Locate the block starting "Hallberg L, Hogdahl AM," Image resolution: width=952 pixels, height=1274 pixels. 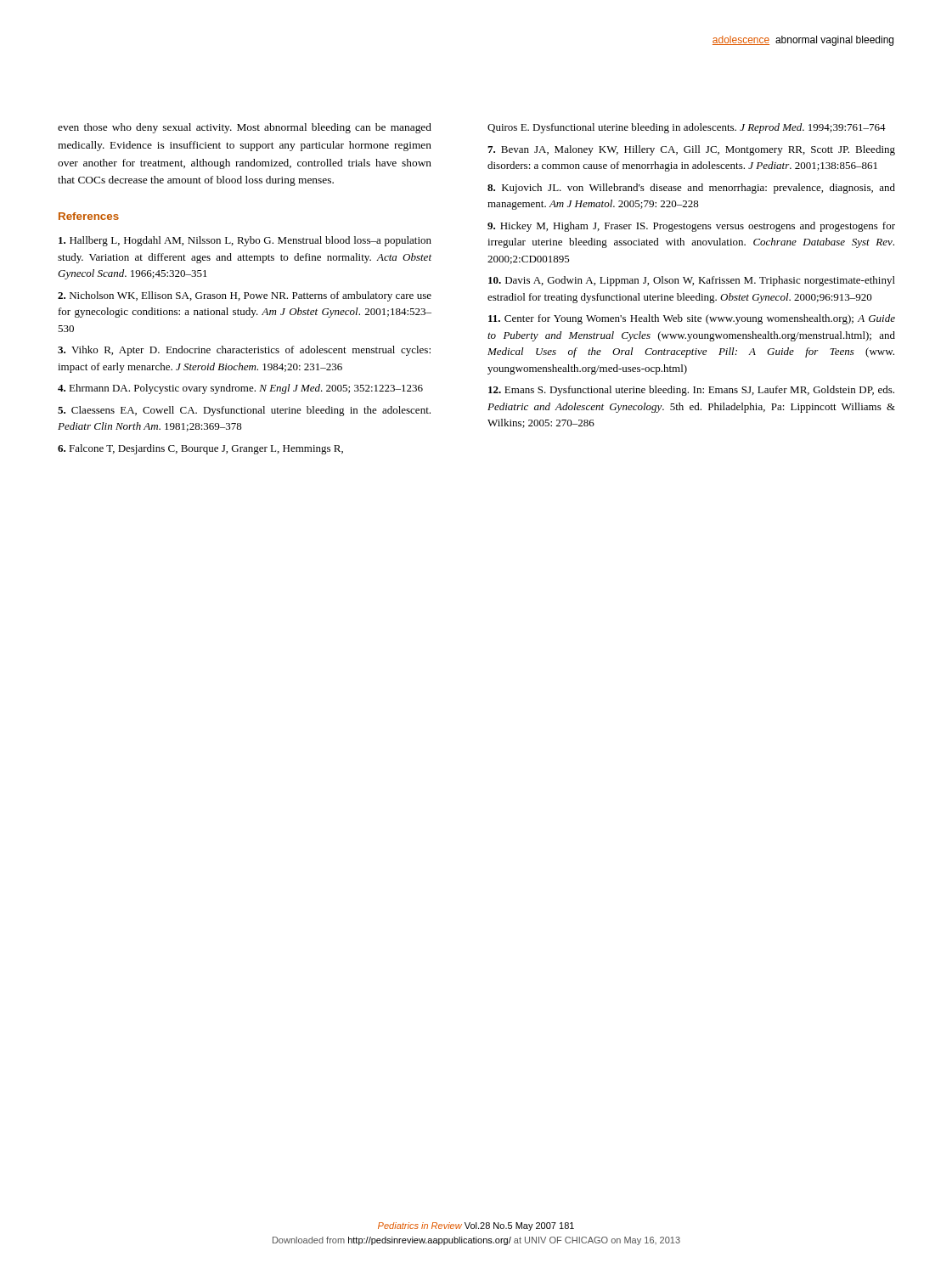[x=245, y=257]
